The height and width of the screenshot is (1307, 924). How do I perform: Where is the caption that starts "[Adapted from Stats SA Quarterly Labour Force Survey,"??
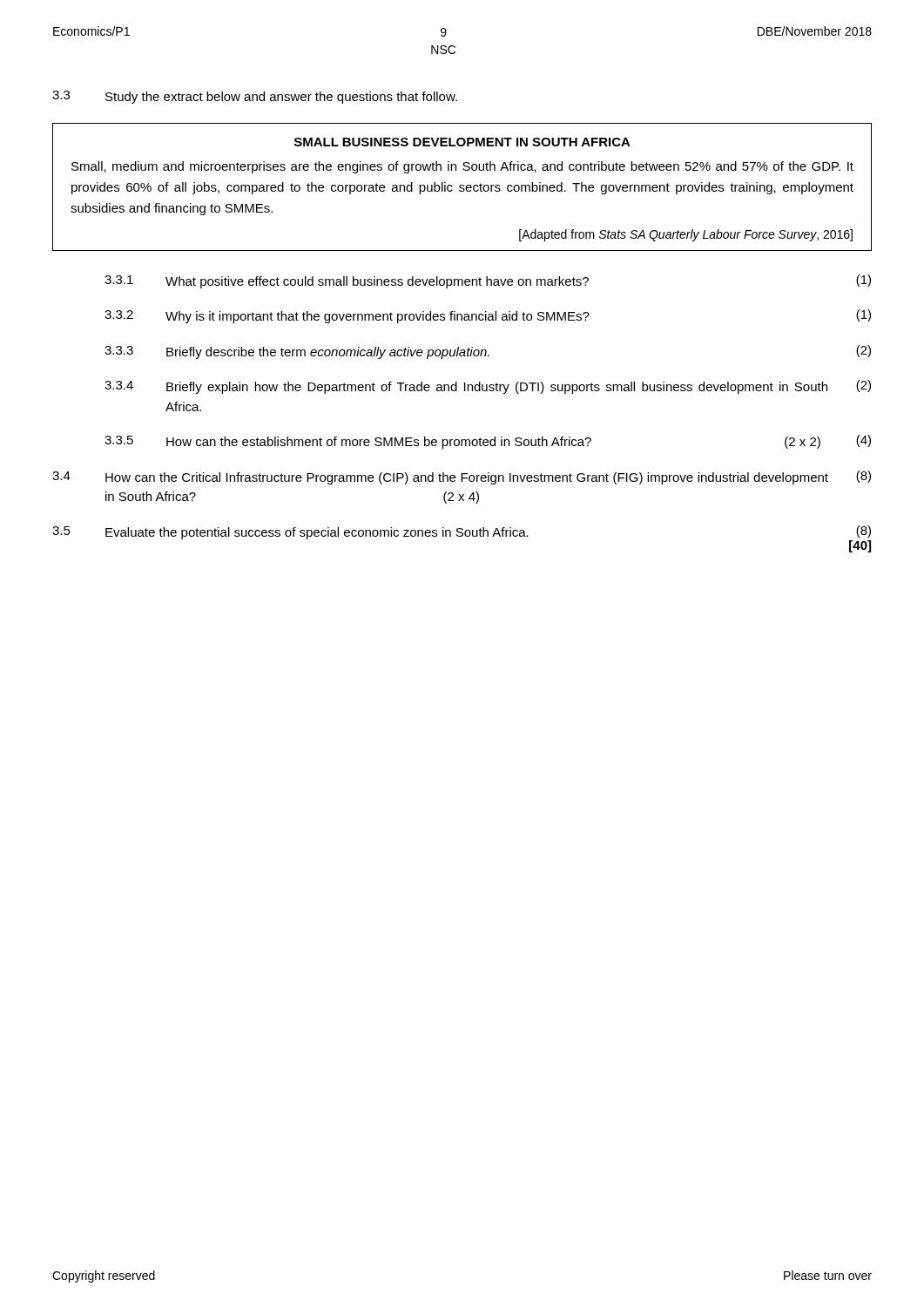tap(686, 234)
